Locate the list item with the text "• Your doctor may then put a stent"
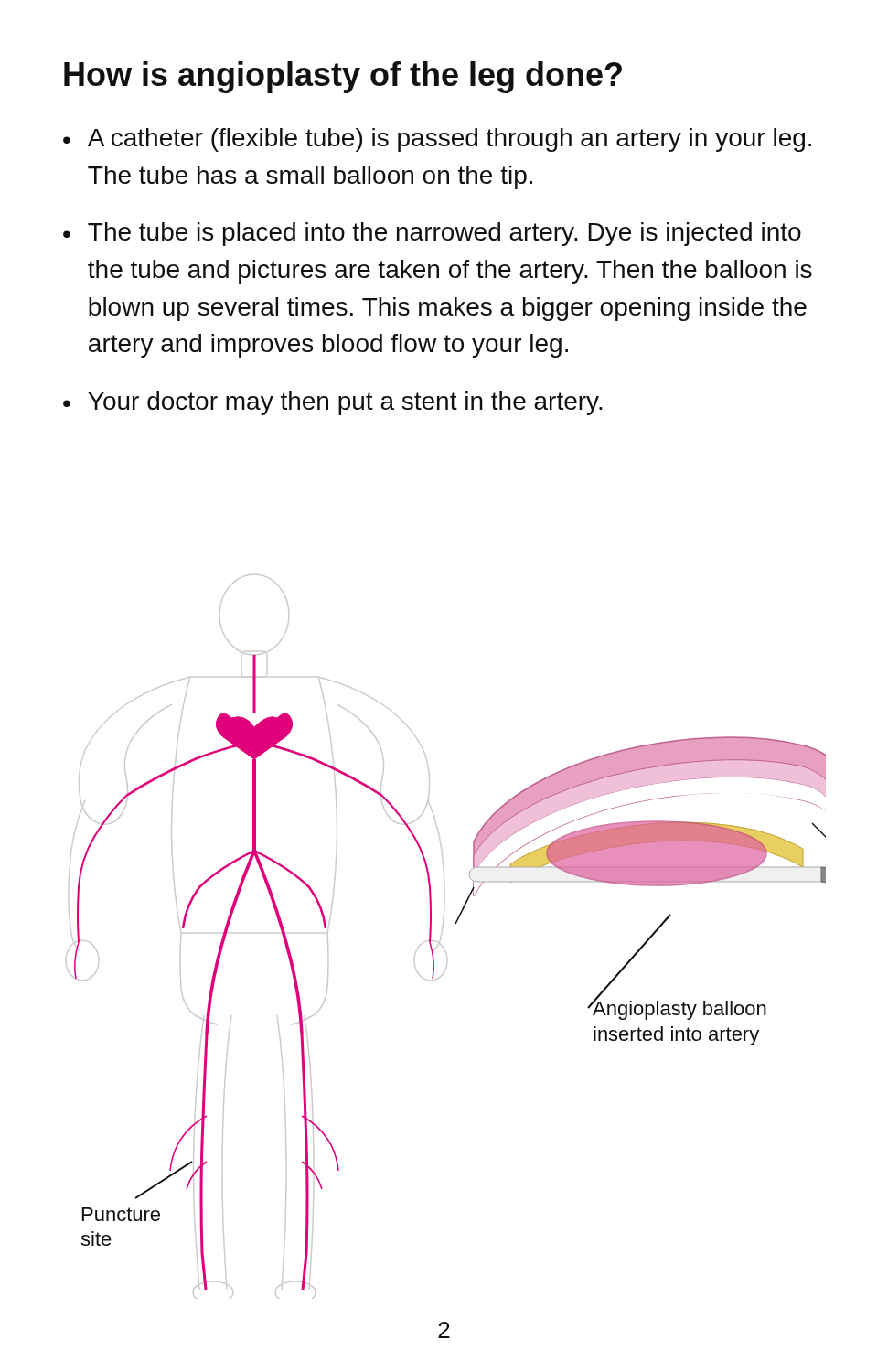Screen dimensions: 1372x888 pos(444,403)
